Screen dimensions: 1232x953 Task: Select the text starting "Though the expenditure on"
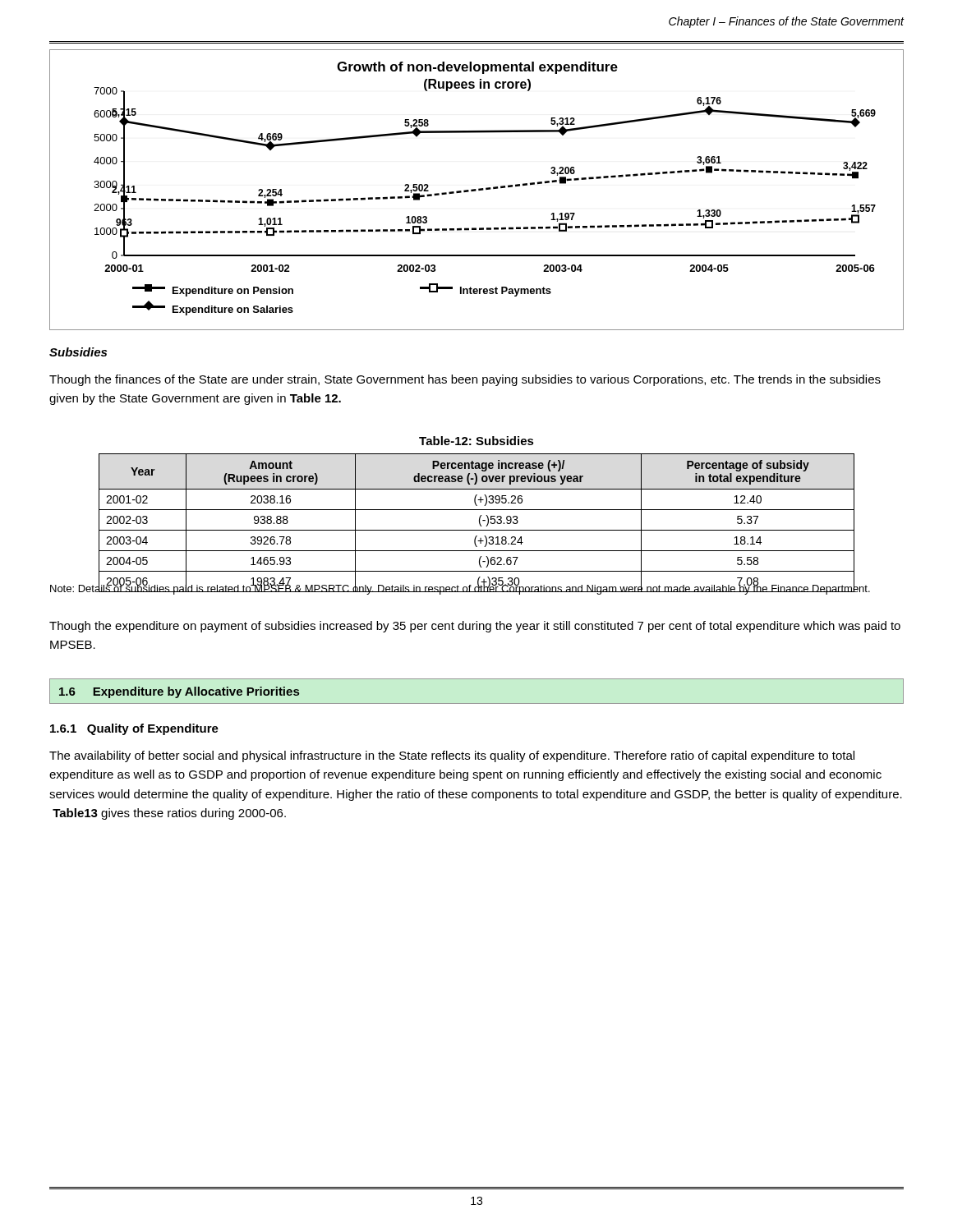(475, 635)
